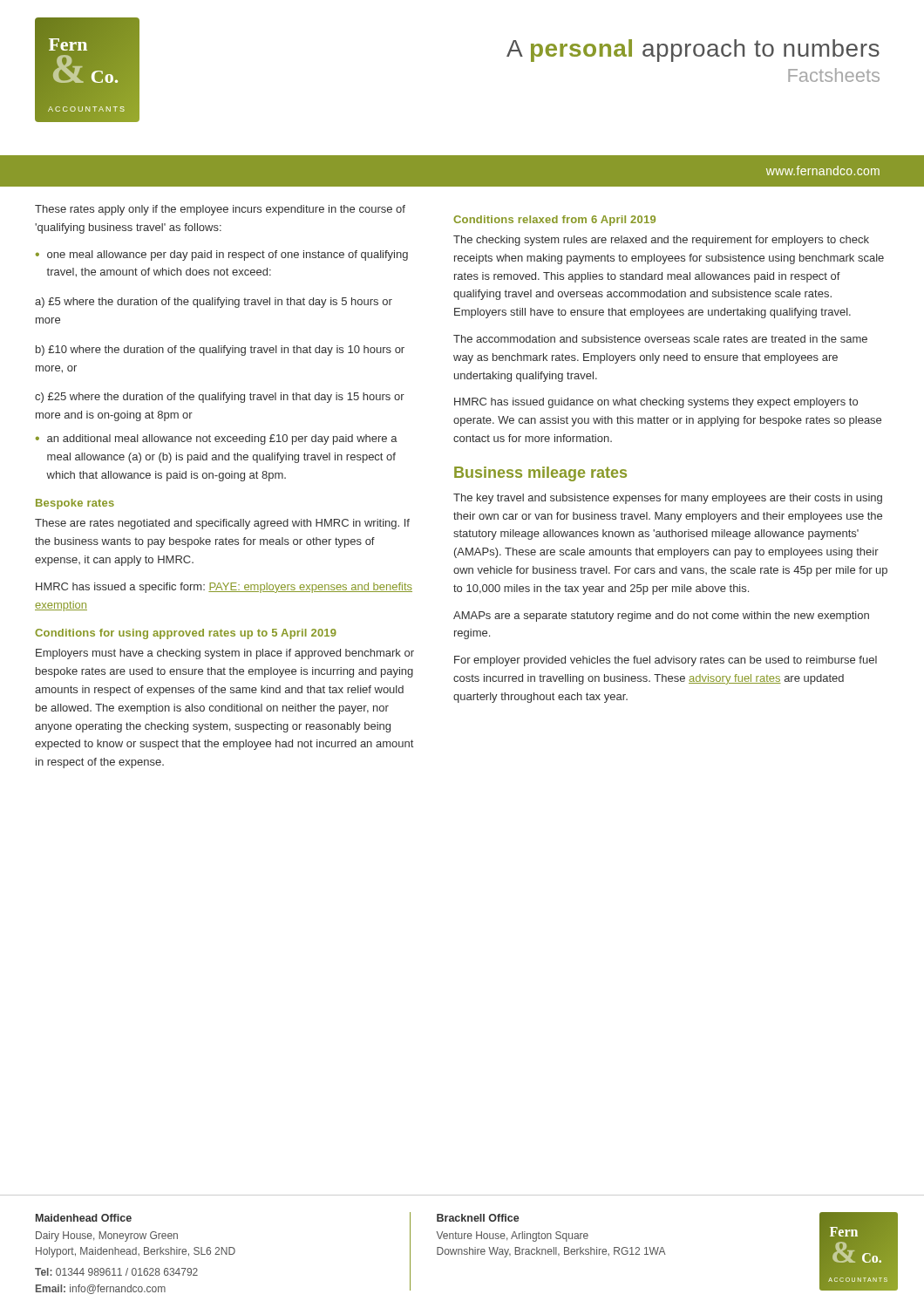Find a logo

click(x=87, y=70)
